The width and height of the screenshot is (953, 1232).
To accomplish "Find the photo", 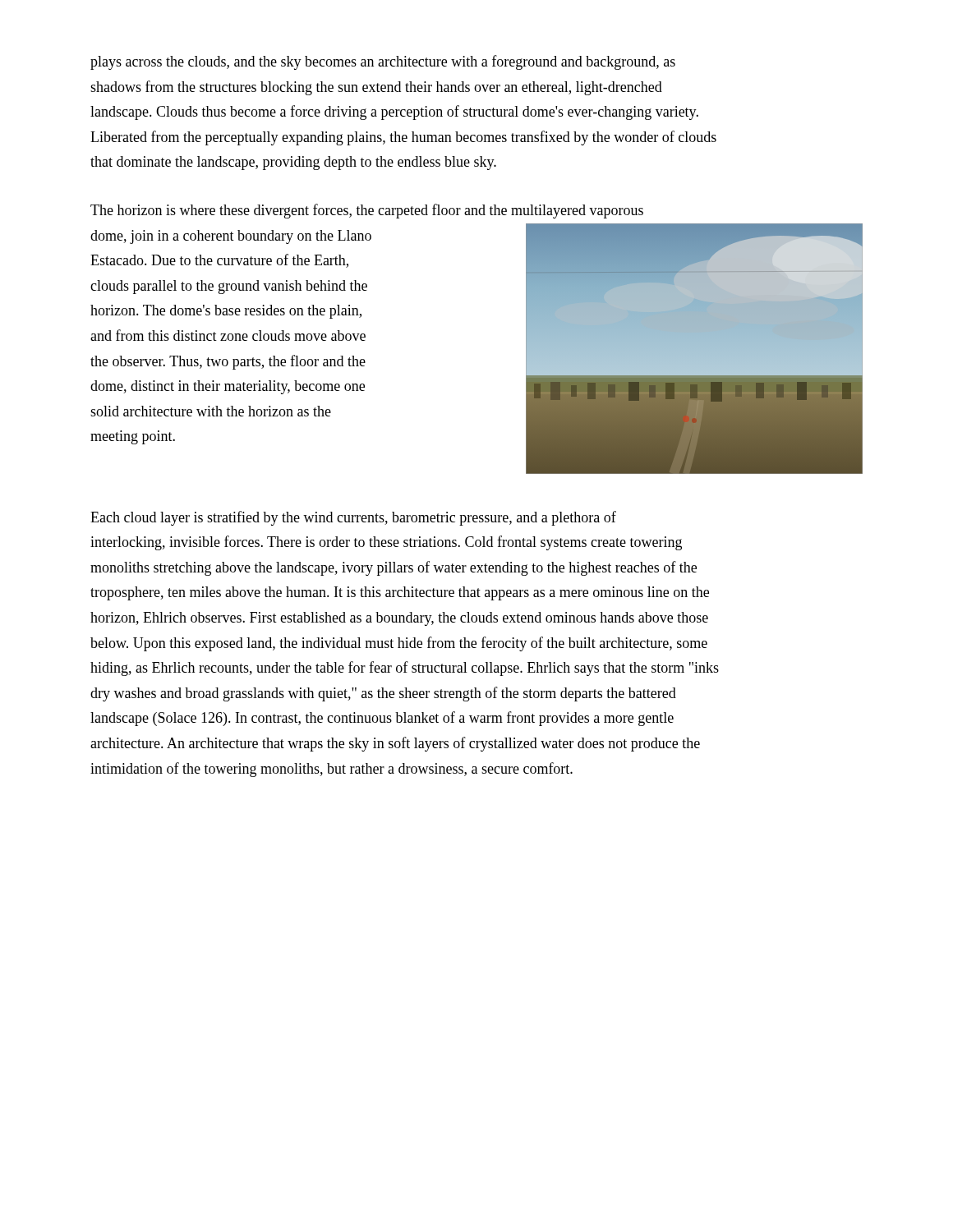I will point(694,348).
